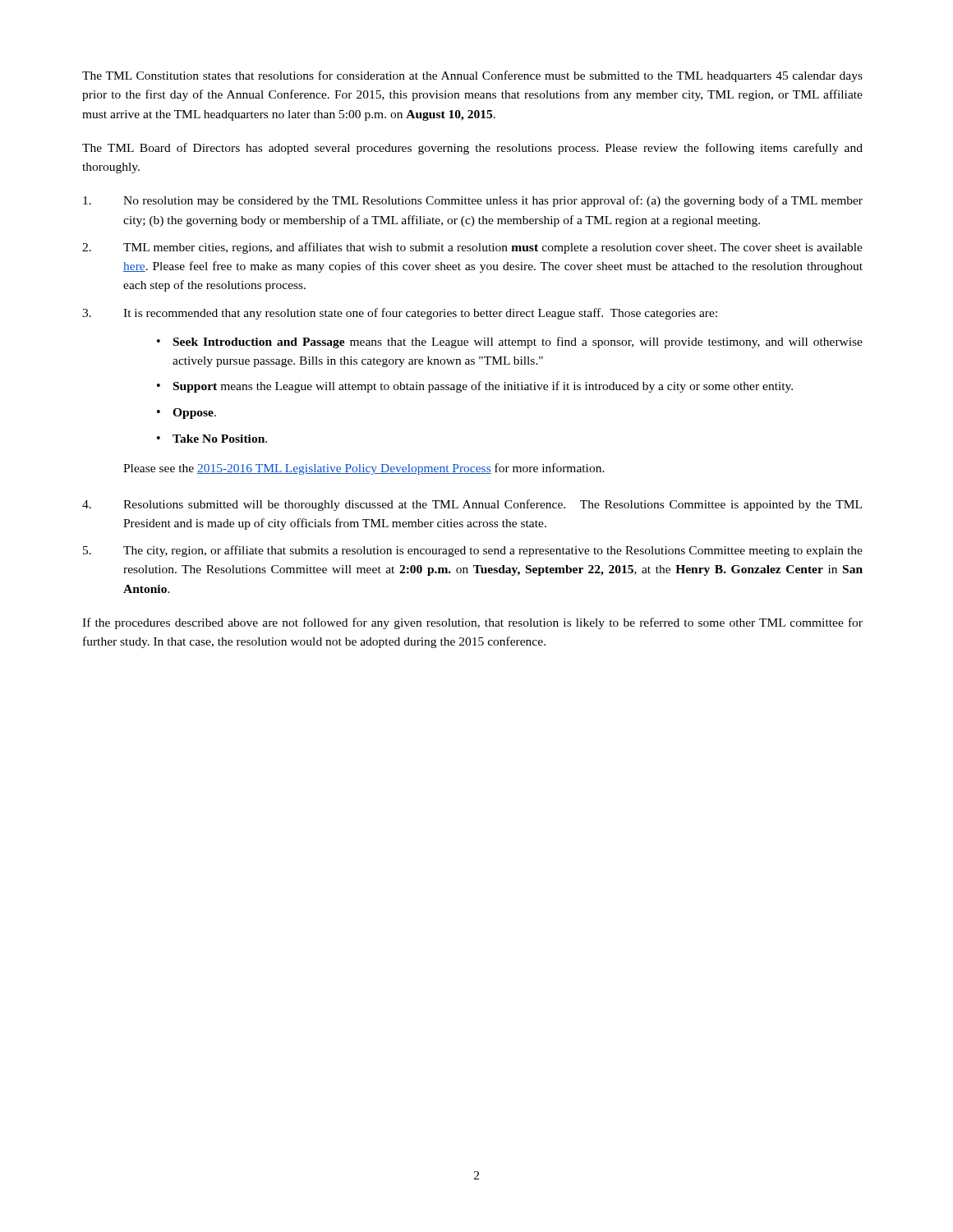Select the list item that says "3. It is recommended that any resolution"

[x=472, y=394]
